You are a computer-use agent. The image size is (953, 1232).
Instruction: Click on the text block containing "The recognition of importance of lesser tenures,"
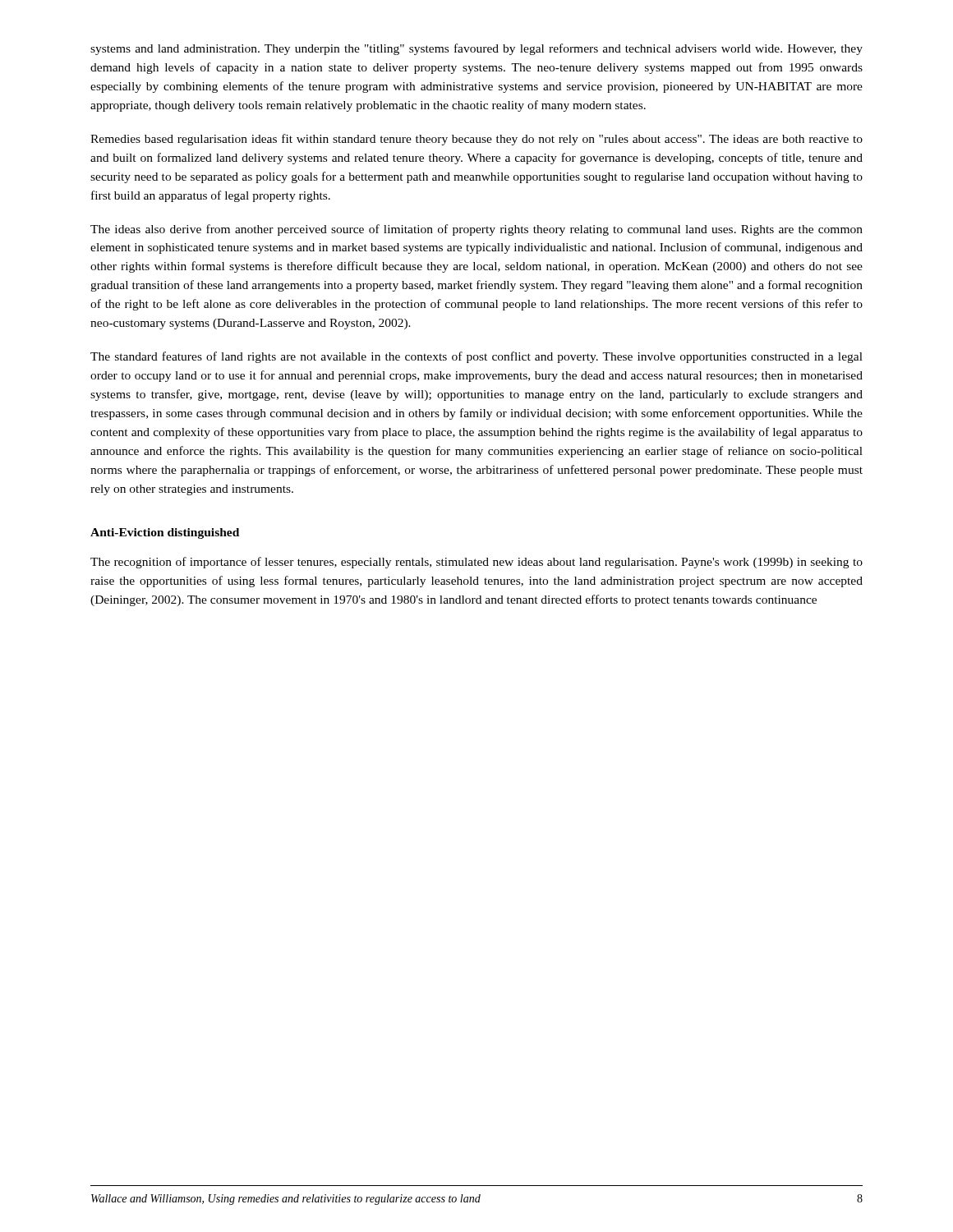476,580
